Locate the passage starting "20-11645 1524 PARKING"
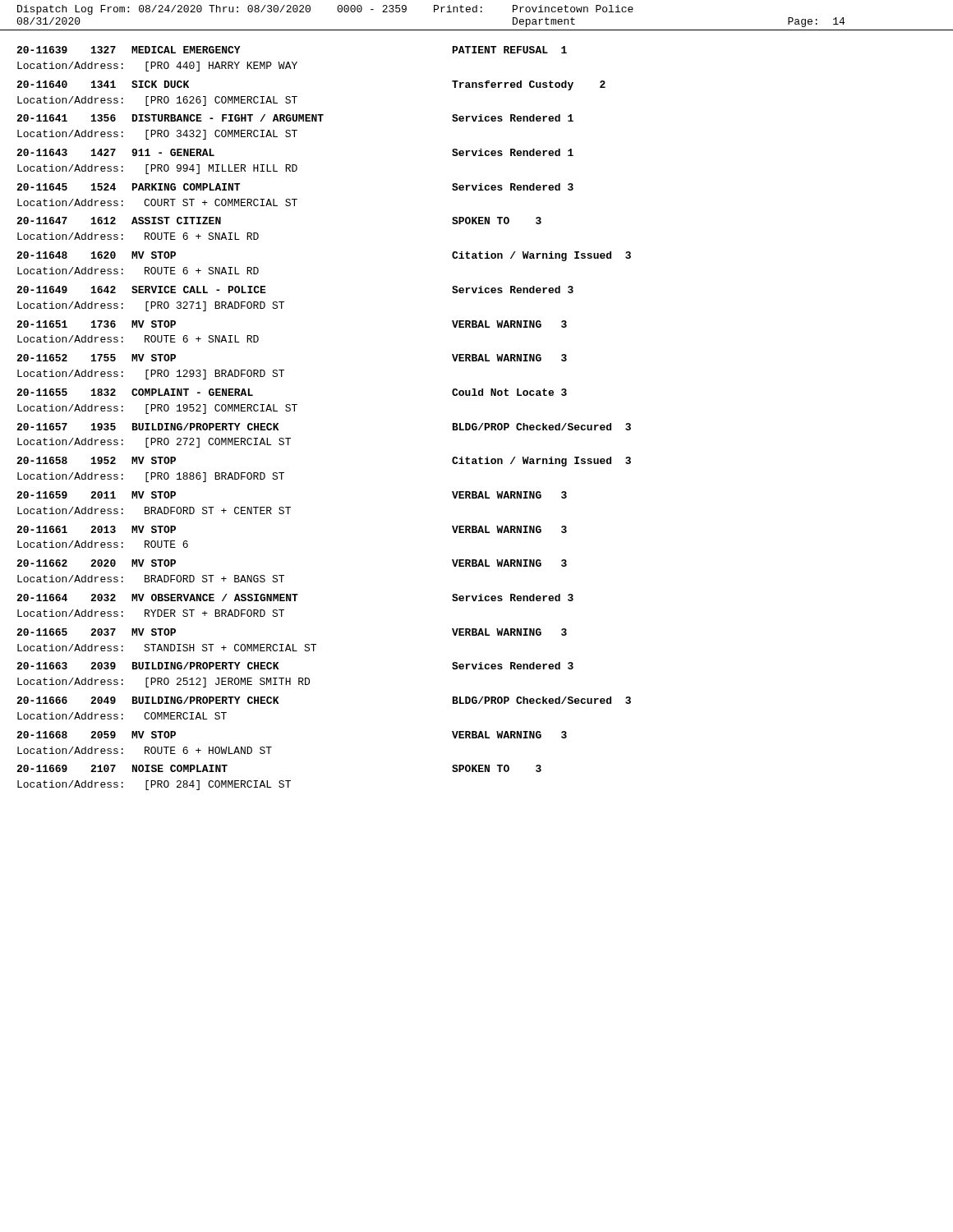The width and height of the screenshot is (953, 1232). (476, 196)
